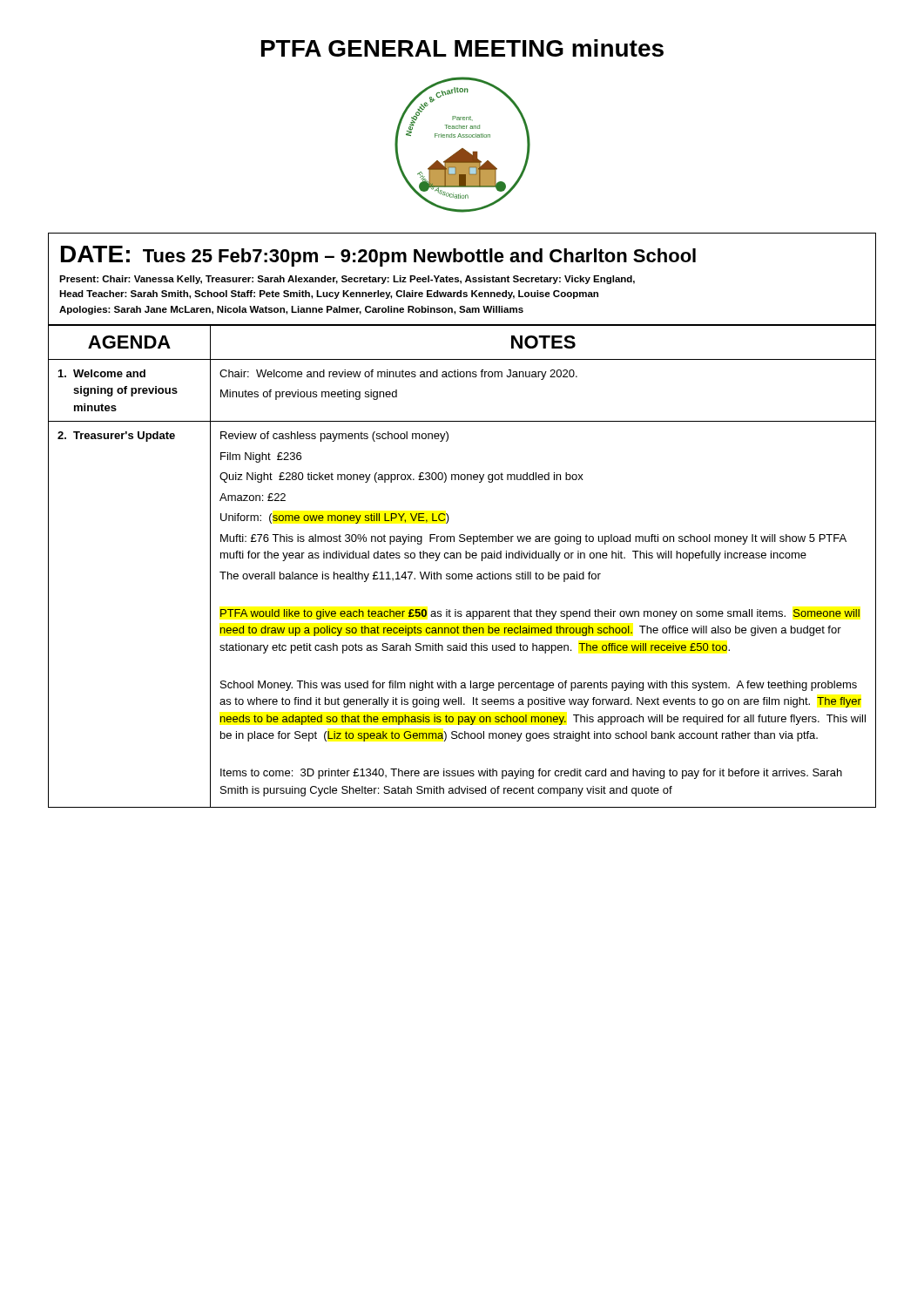Image resolution: width=924 pixels, height=1307 pixels.
Task: Select the element starting "Present: Chair: Vanessa"
Action: tap(347, 294)
